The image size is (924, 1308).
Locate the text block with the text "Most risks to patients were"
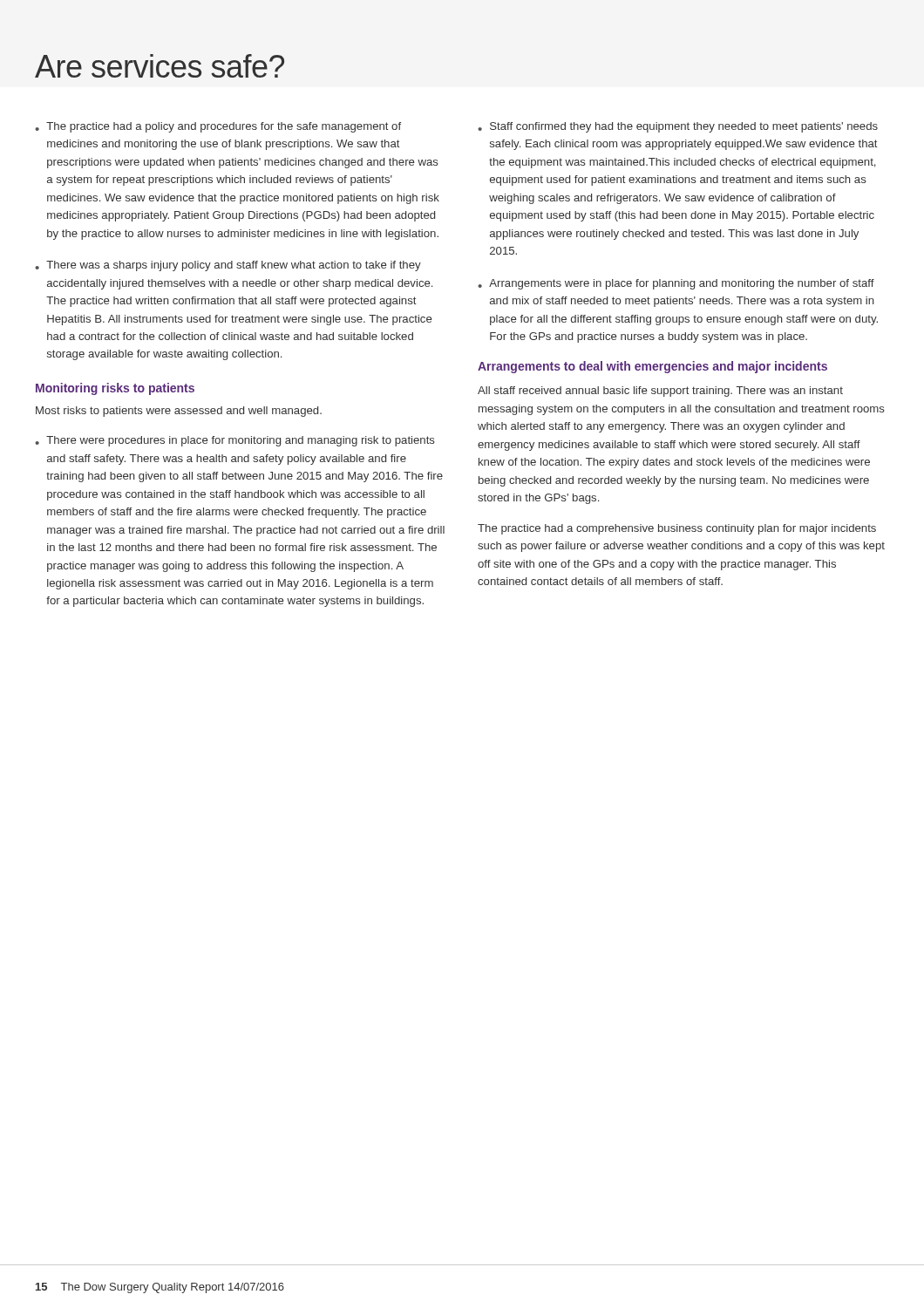[x=179, y=410]
